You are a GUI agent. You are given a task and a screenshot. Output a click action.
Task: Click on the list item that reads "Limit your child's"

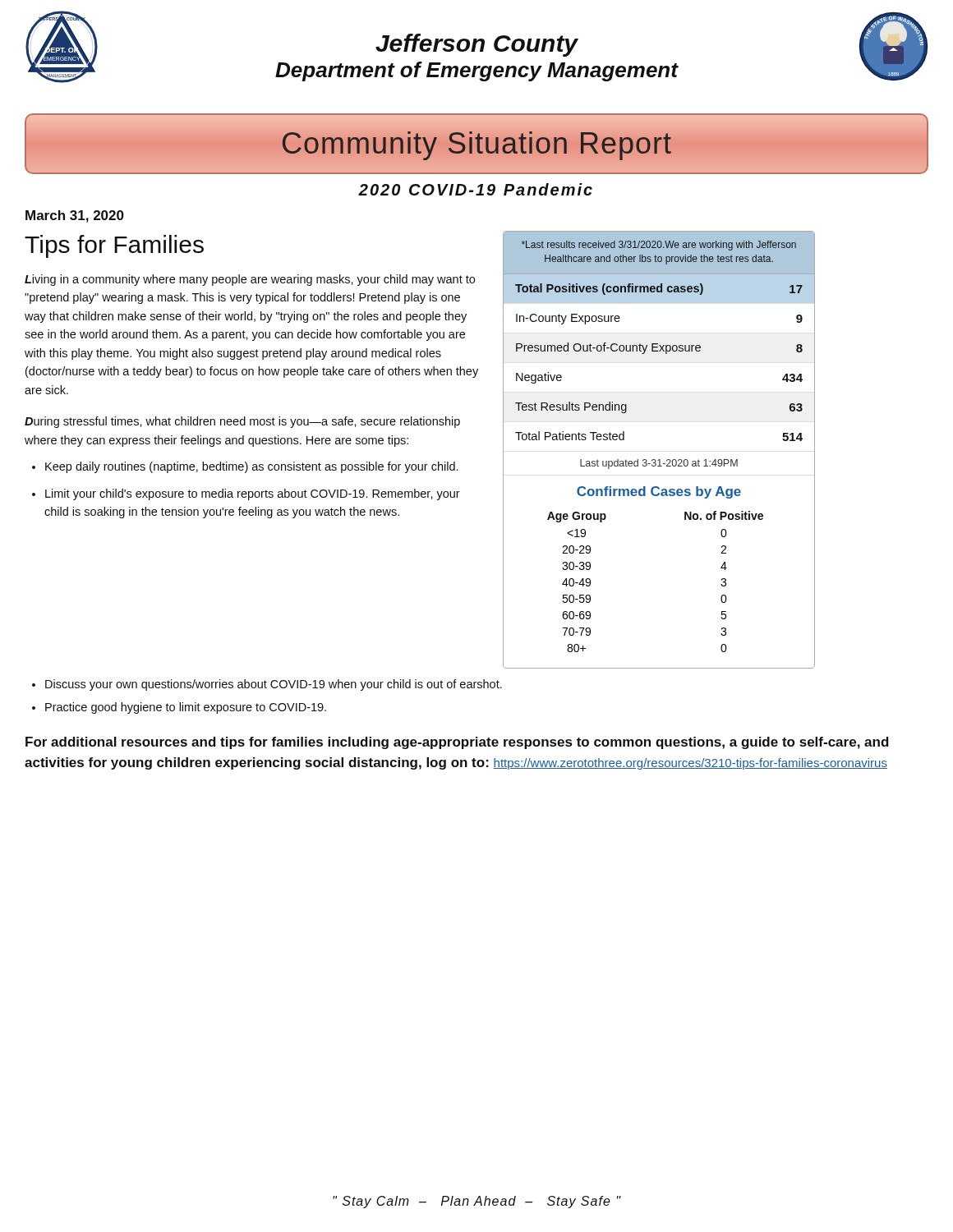(252, 503)
